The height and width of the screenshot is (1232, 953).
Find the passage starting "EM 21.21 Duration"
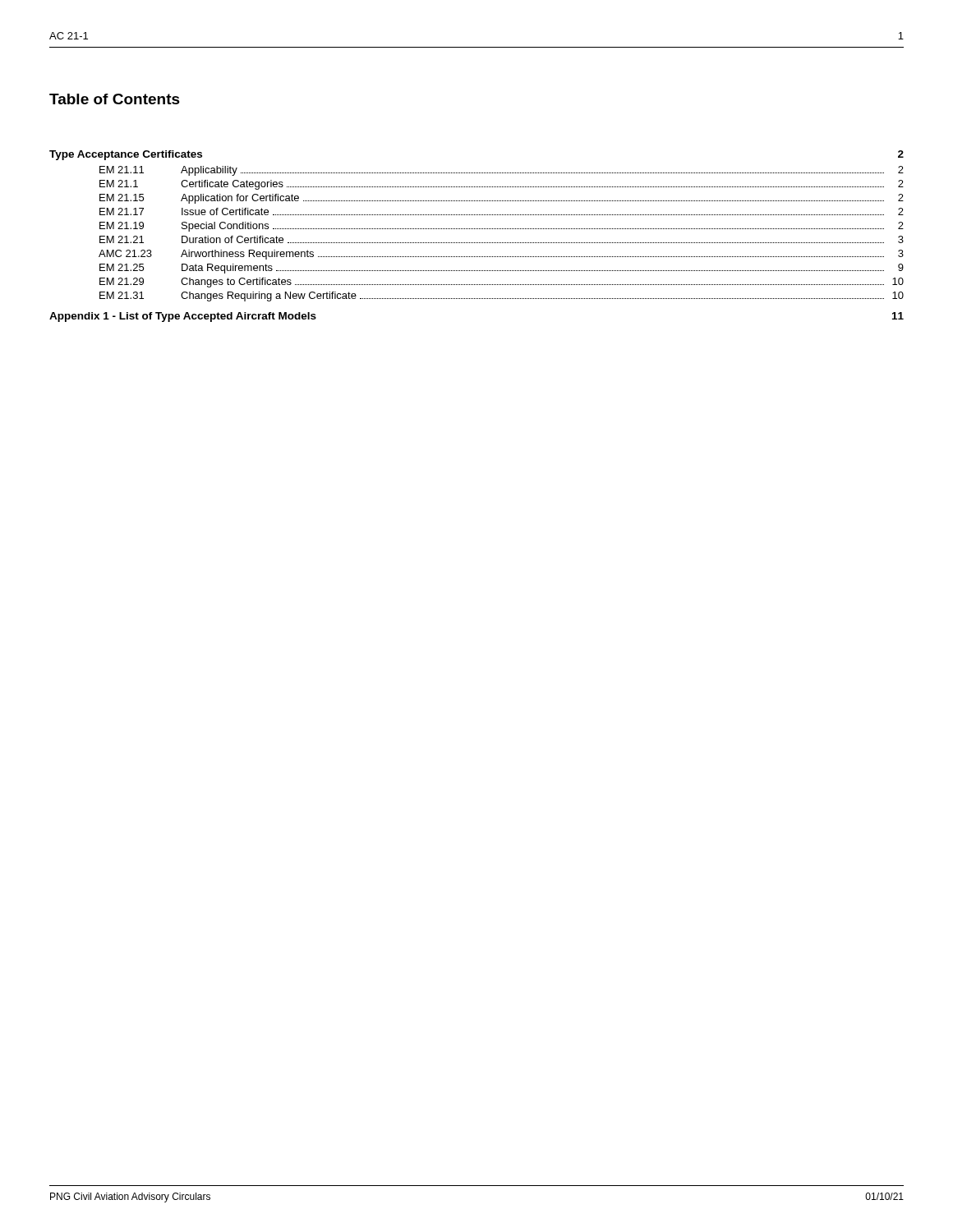[501, 239]
